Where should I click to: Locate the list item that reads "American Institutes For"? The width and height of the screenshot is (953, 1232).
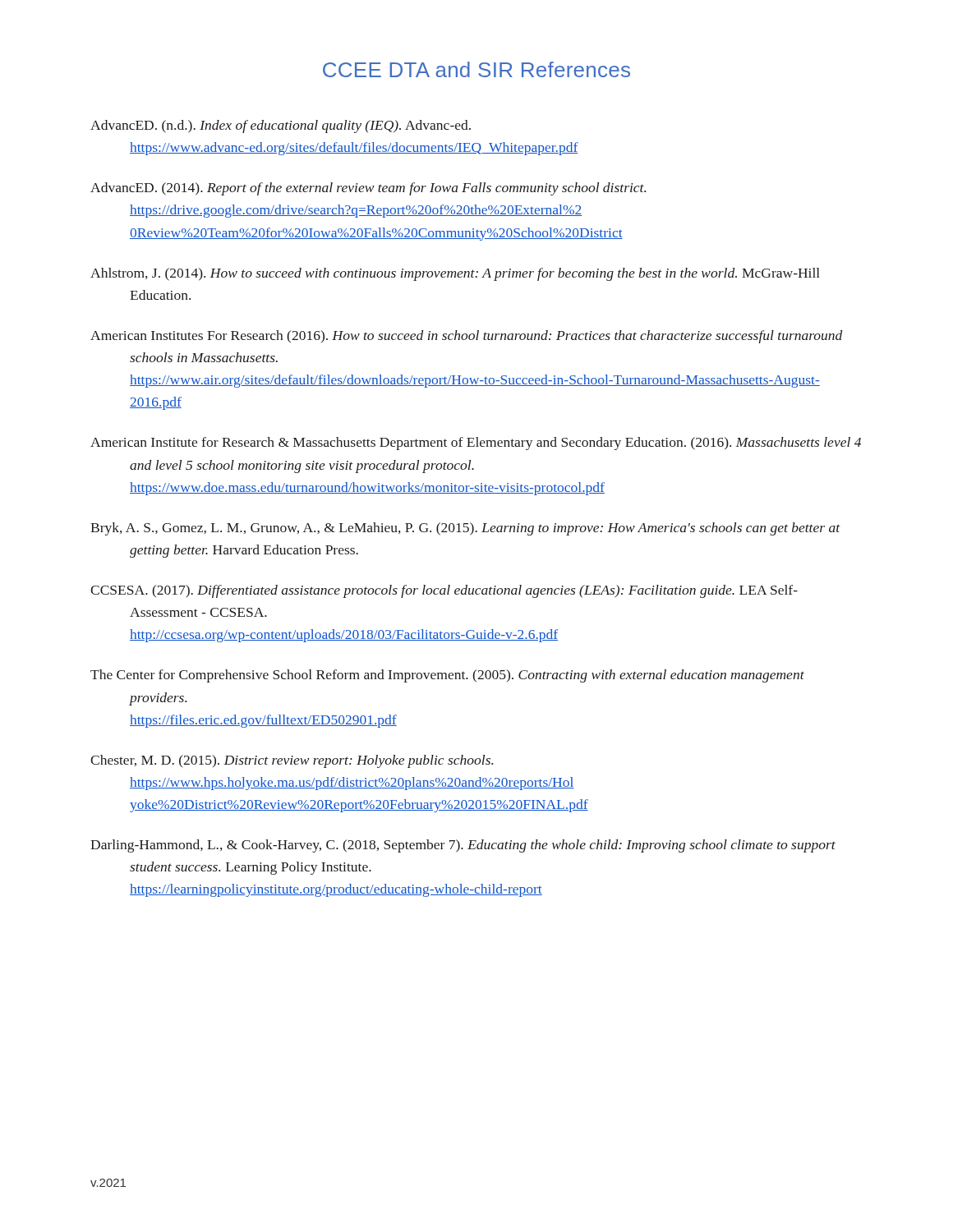pyautogui.click(x=466, y=368)
